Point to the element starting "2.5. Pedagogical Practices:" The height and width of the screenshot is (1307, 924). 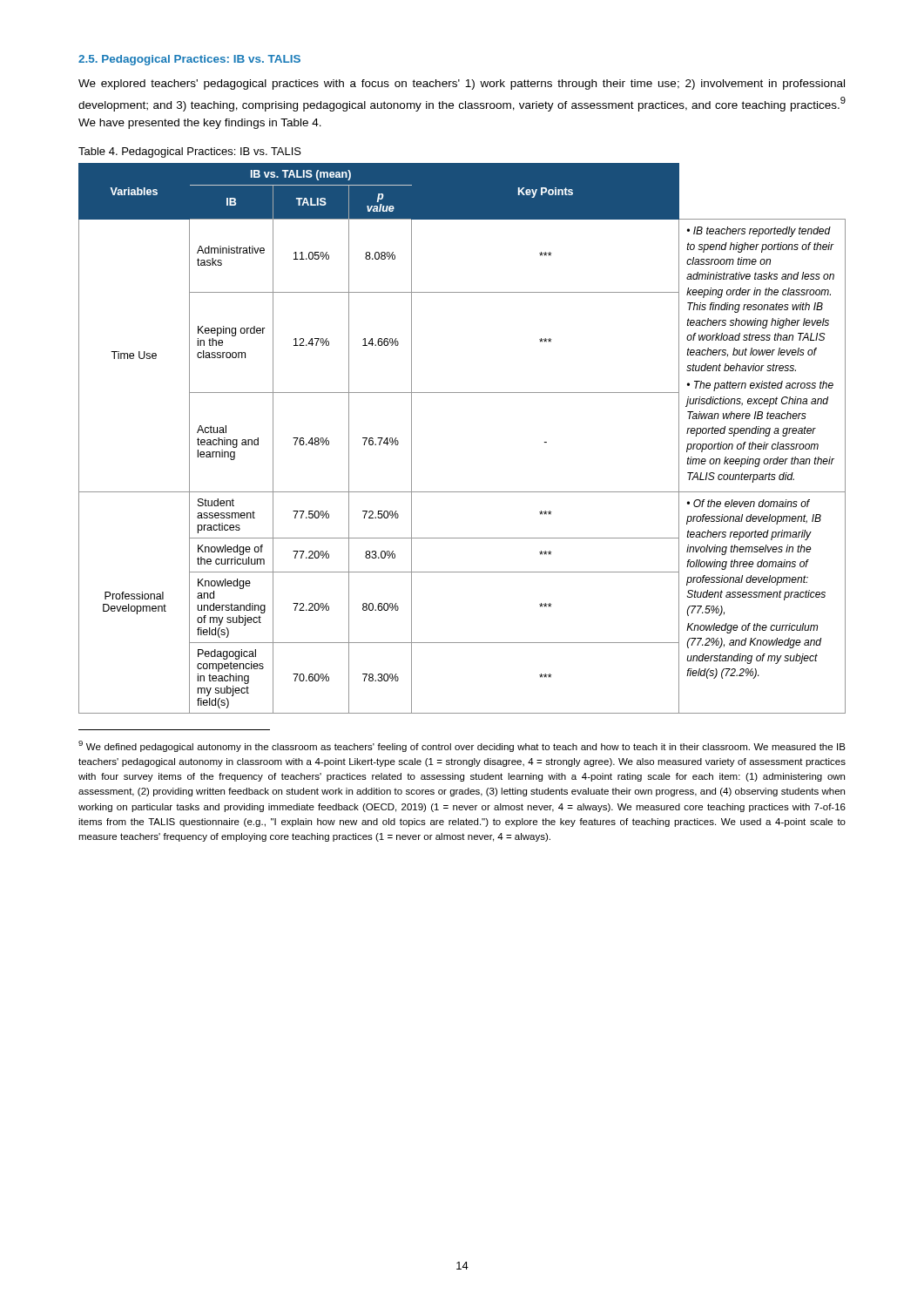tap(190, 59)
